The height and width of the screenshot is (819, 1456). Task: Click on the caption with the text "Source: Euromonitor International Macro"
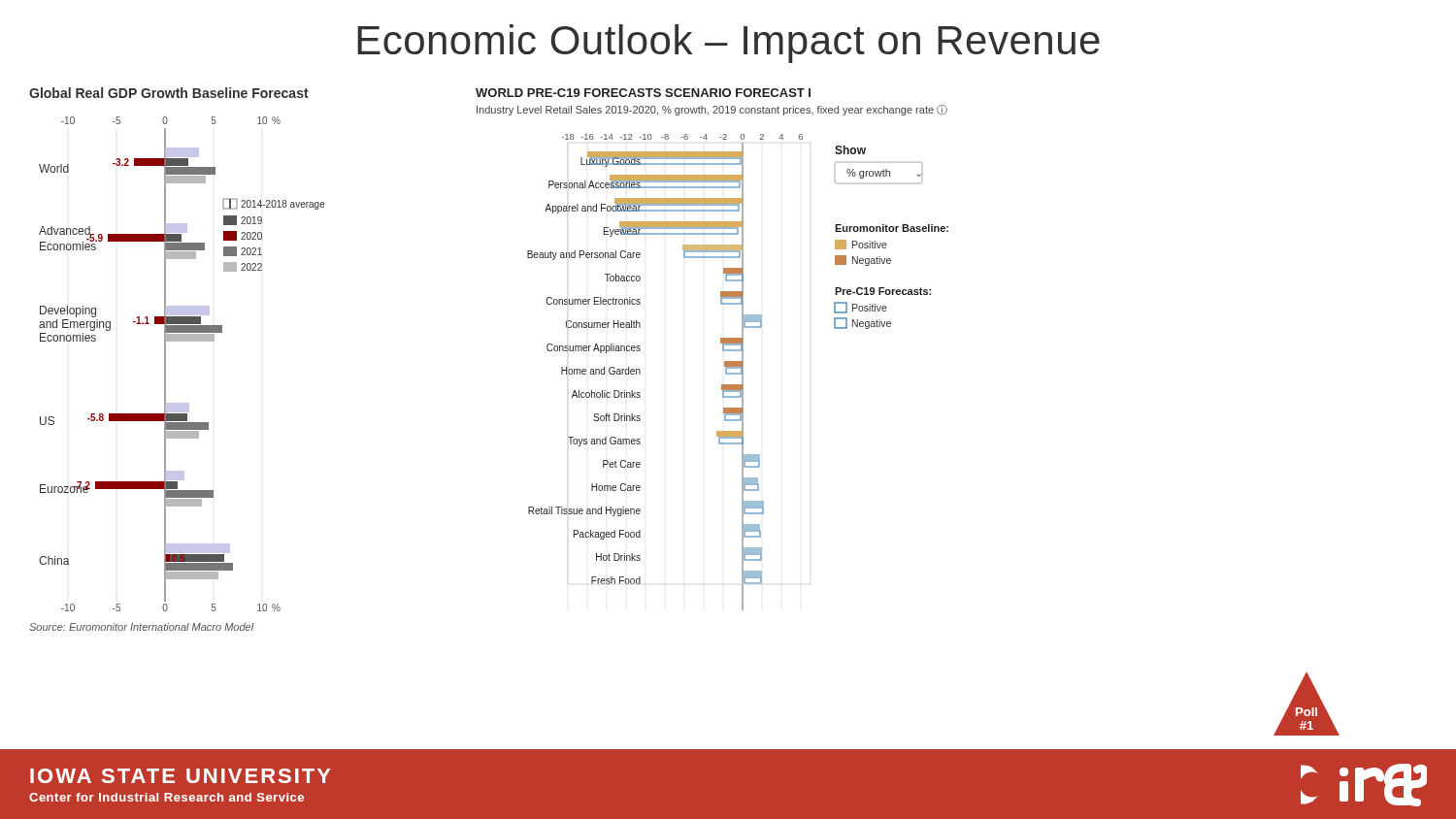click(x=141, y=627)
